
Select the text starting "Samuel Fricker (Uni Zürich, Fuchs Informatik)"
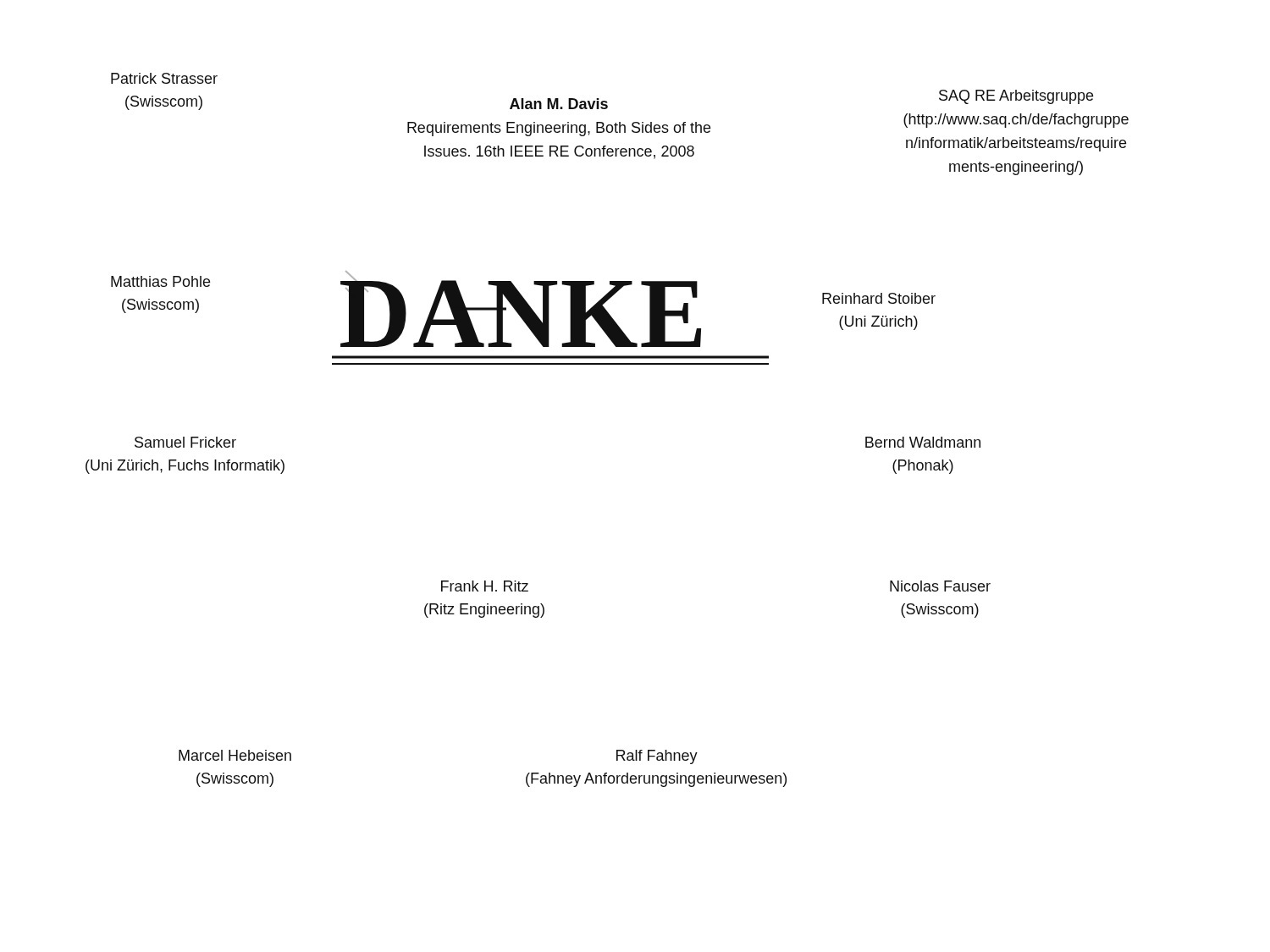tap(185, 454)
